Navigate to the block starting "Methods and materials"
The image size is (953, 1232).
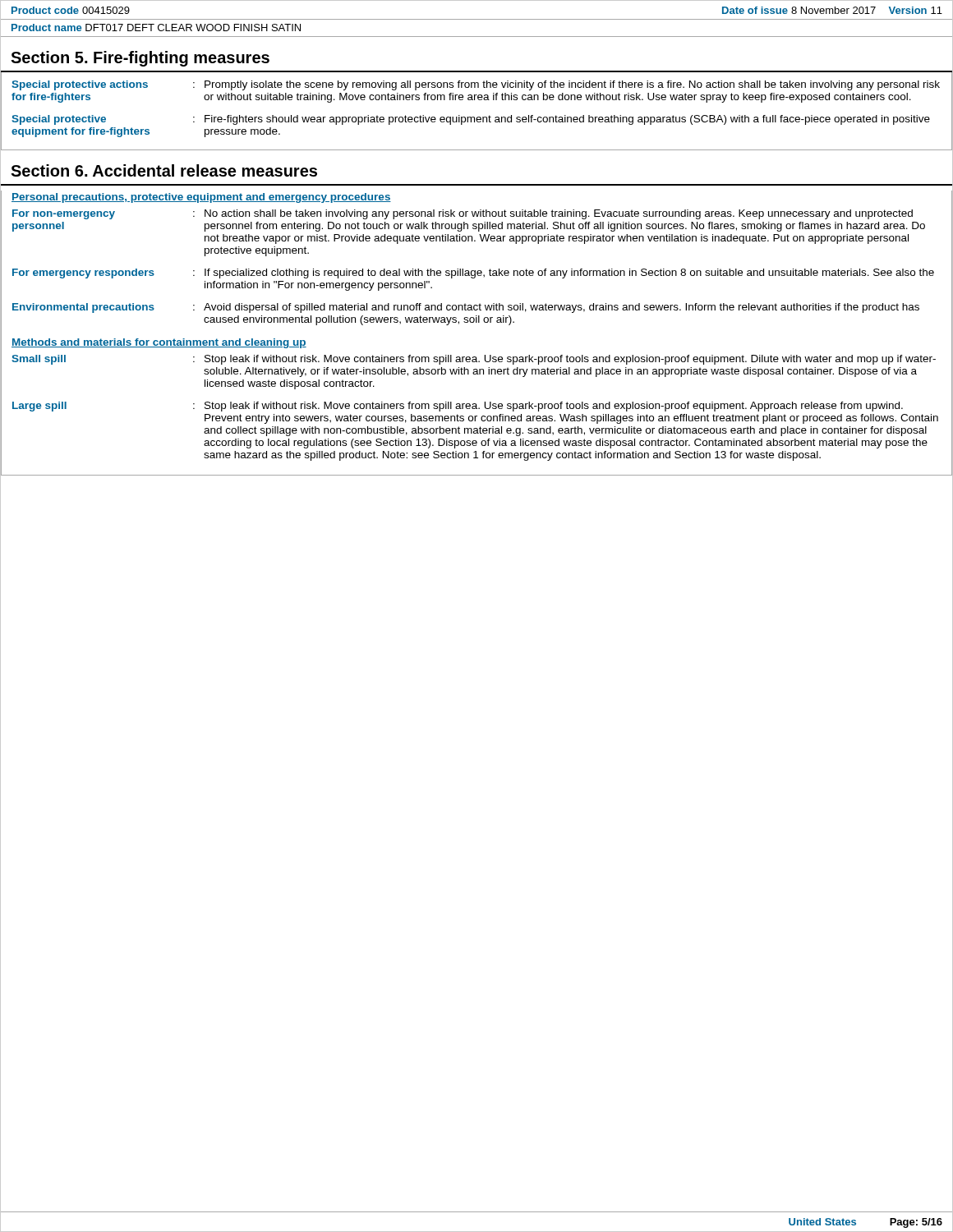pos(159,343)
